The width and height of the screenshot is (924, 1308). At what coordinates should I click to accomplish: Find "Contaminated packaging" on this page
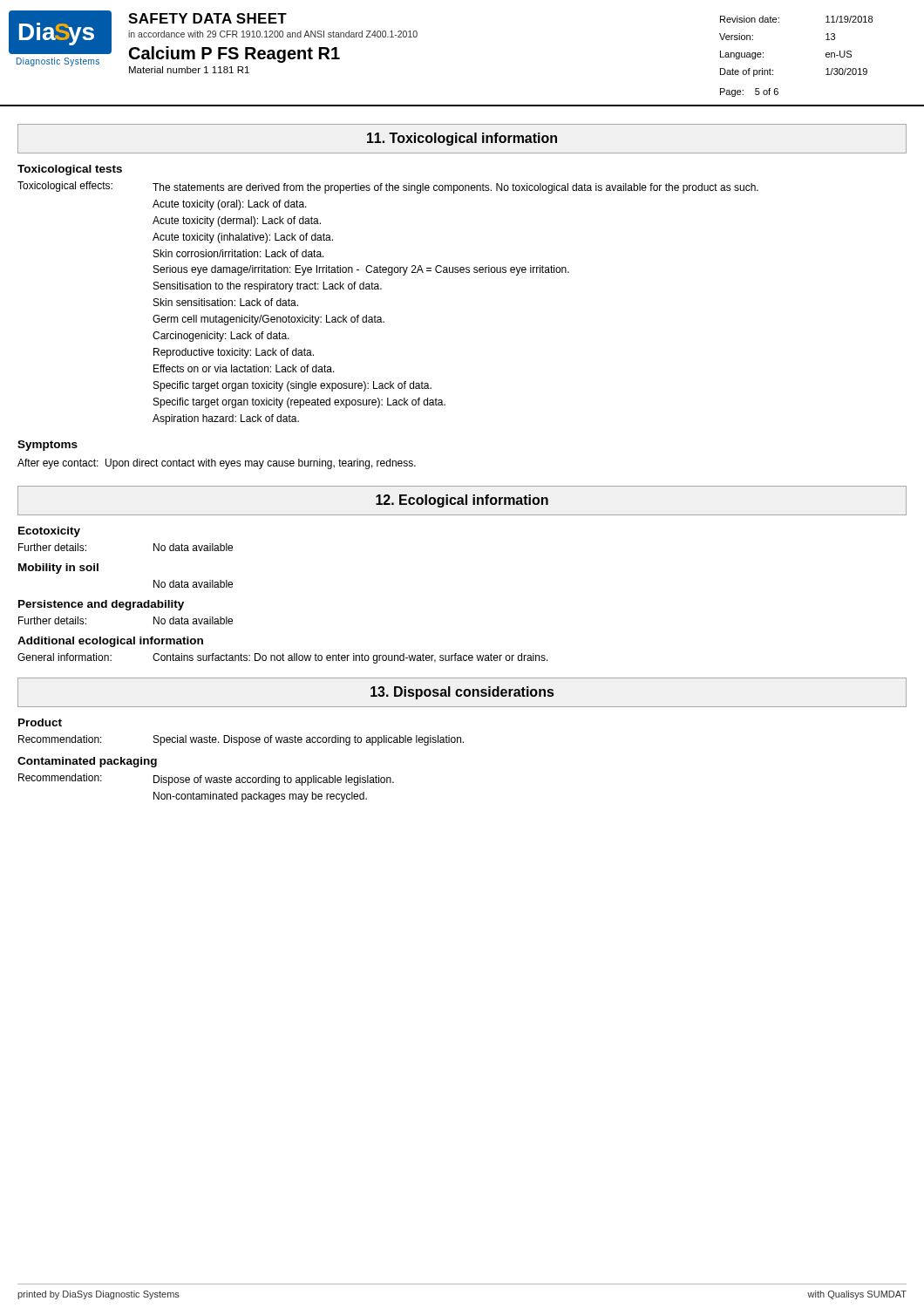(x=87, y=760)
